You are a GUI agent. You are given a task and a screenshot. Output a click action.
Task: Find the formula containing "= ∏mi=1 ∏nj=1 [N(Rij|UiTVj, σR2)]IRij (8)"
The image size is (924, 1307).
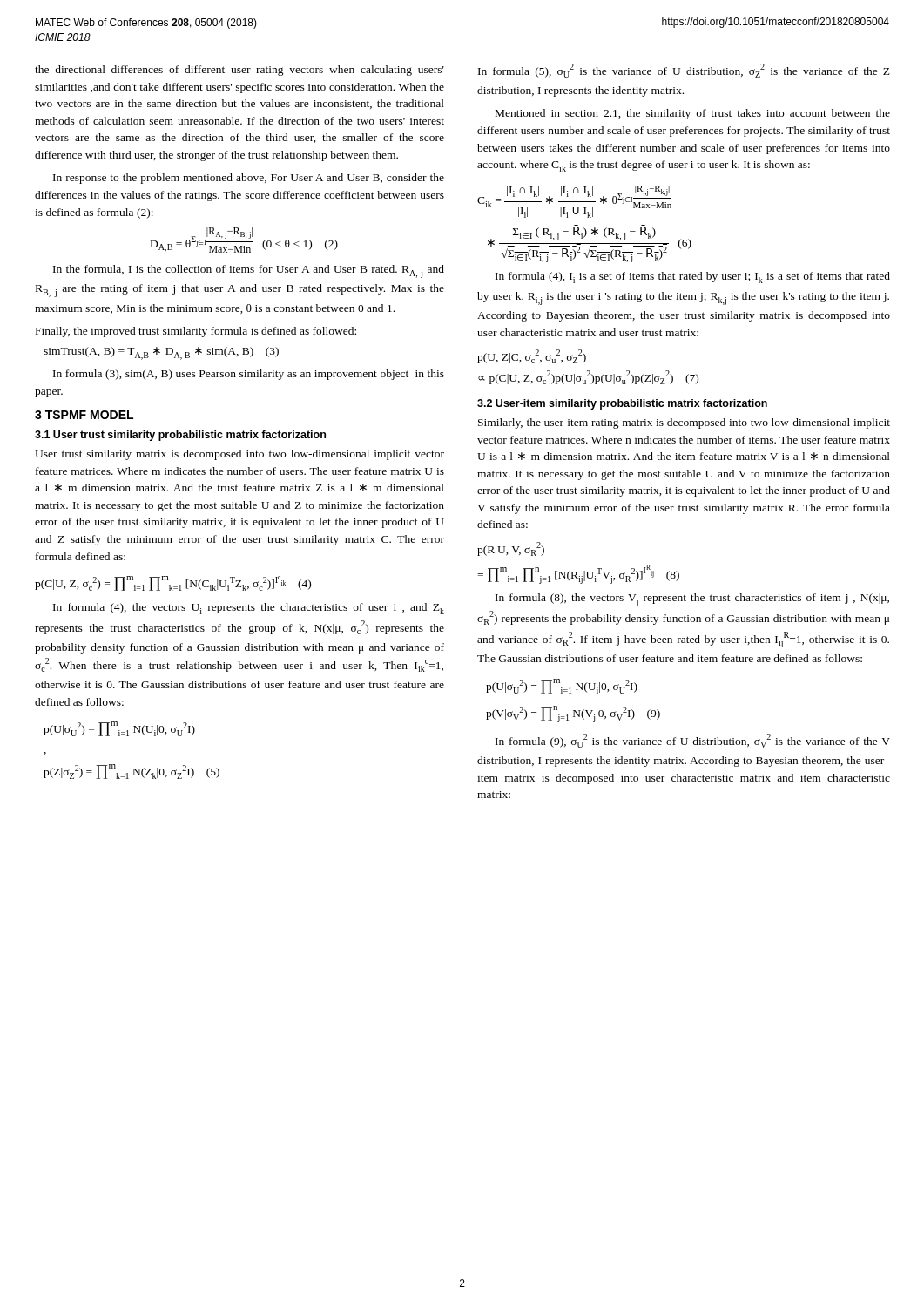[x=684, y=574]
